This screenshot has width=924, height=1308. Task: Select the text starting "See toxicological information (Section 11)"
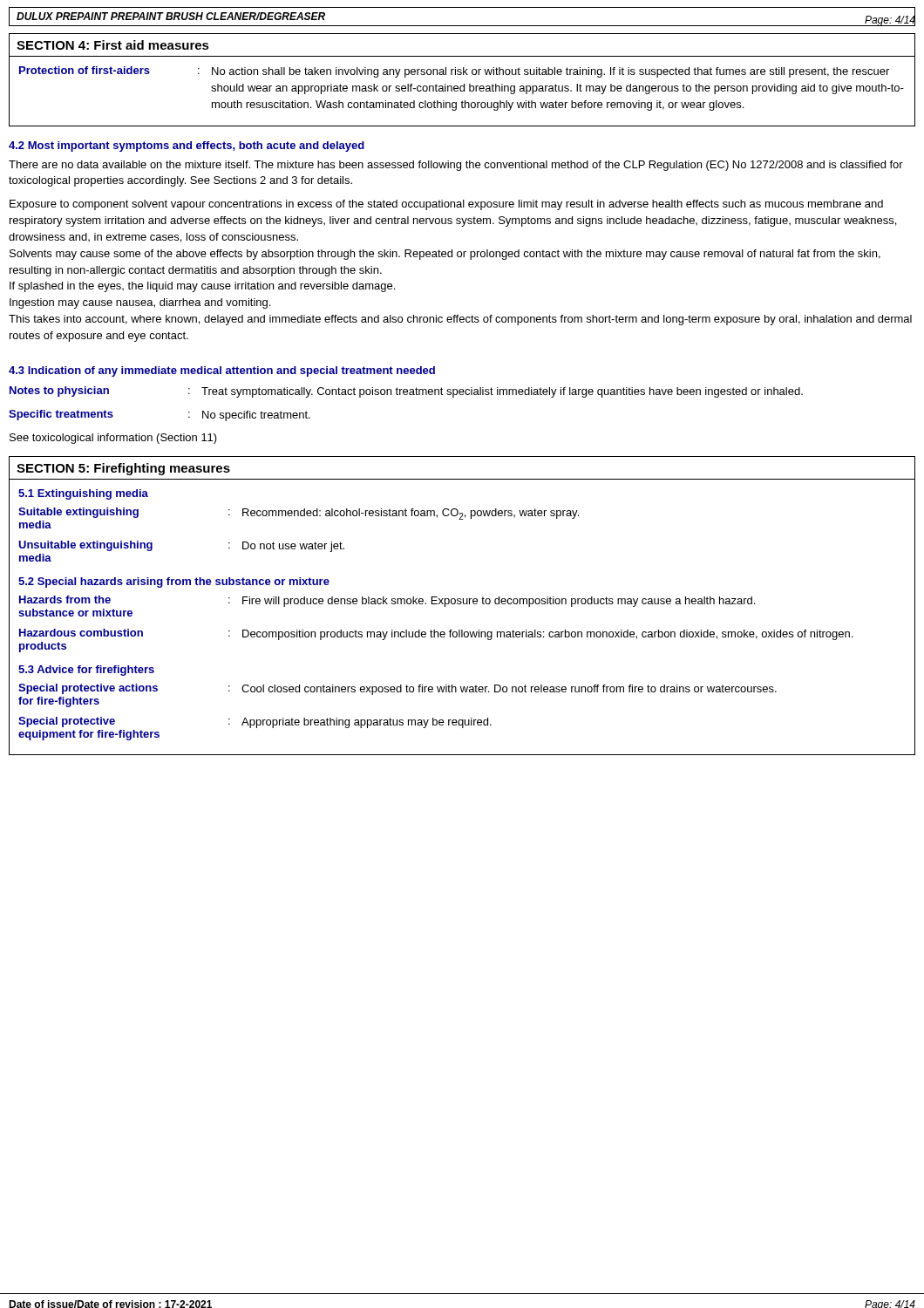coord(113,437)
